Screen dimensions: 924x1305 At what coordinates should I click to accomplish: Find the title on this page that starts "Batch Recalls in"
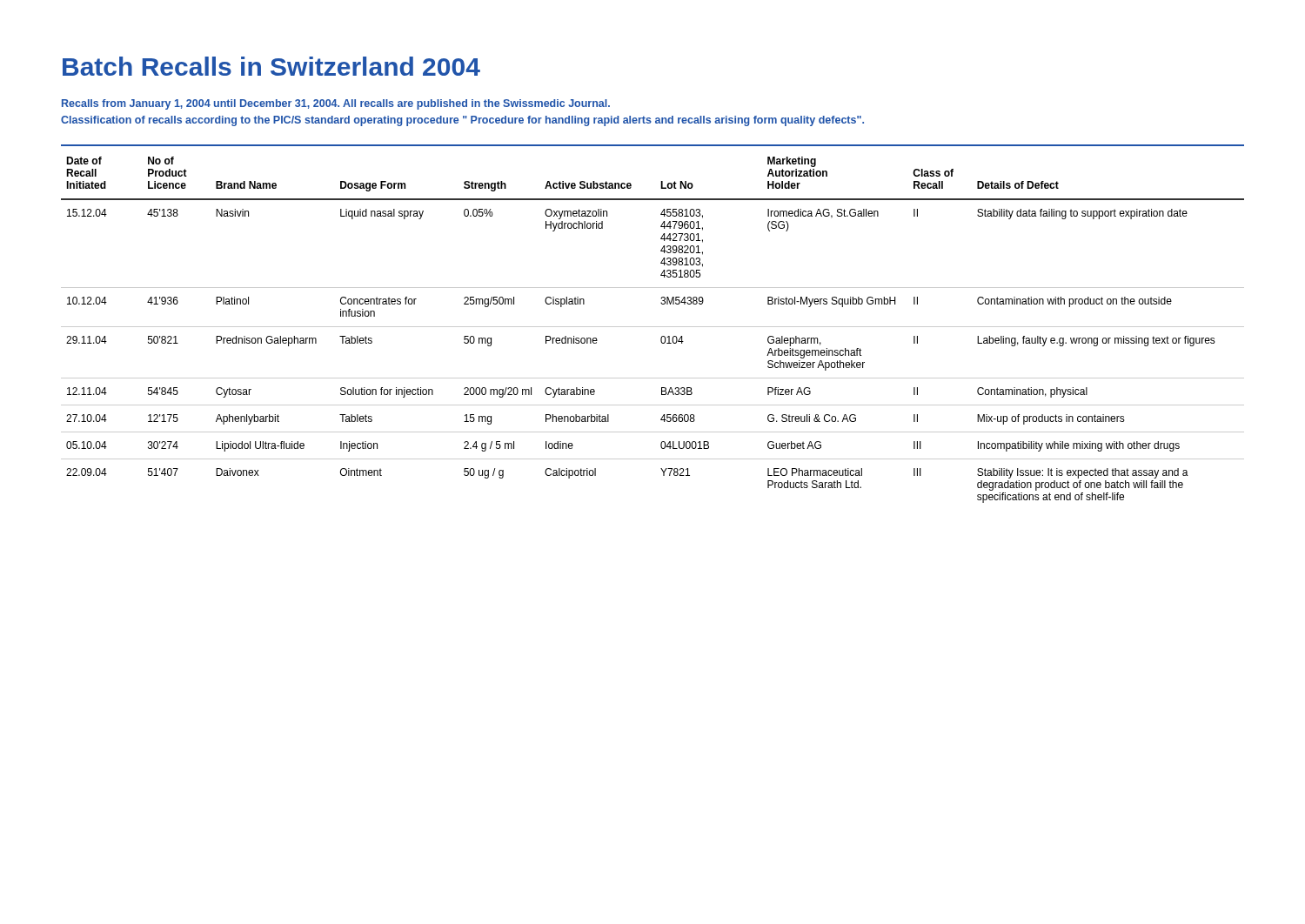[x=271, y=67]
